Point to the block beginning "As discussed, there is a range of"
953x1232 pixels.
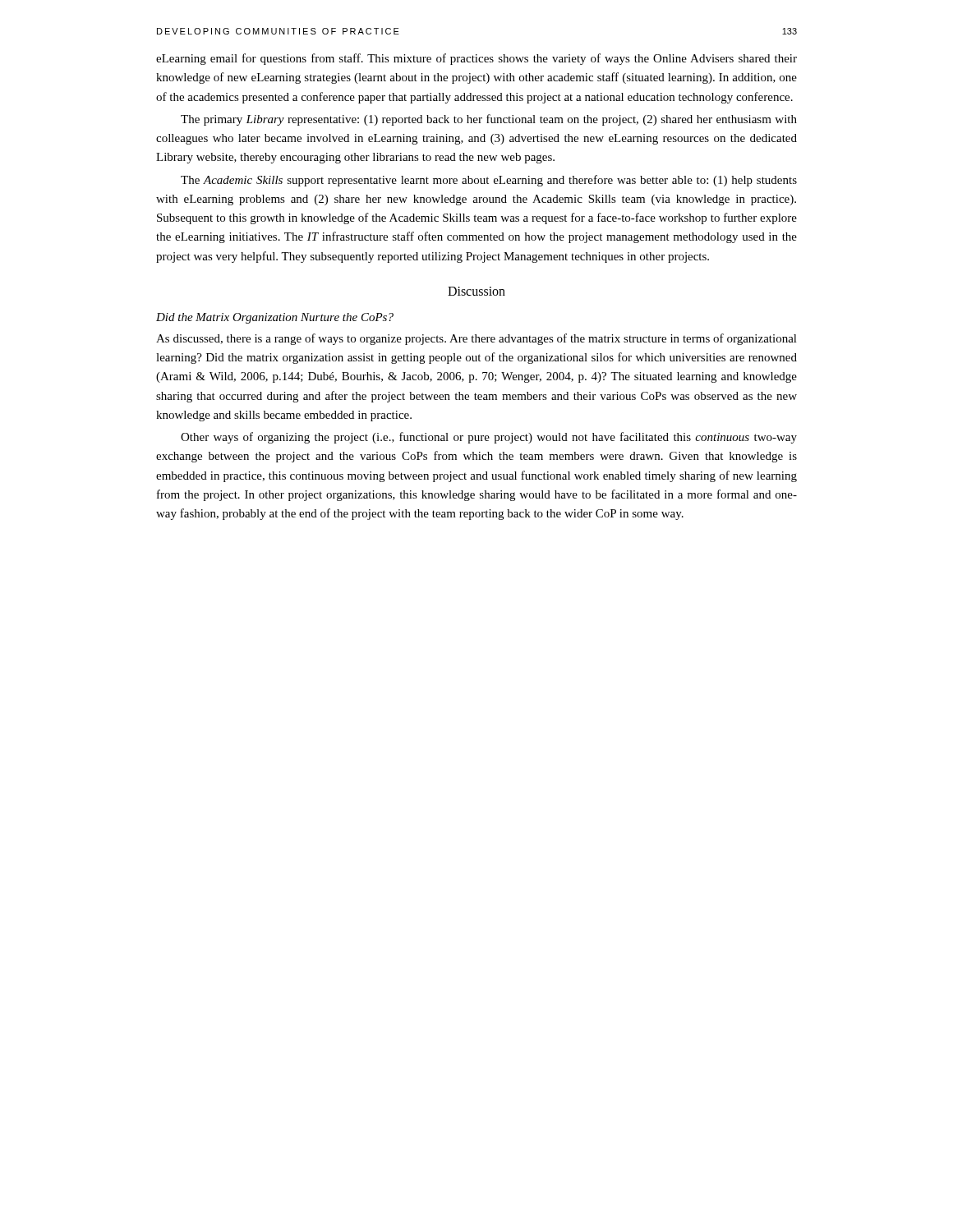tap(476, 377)
